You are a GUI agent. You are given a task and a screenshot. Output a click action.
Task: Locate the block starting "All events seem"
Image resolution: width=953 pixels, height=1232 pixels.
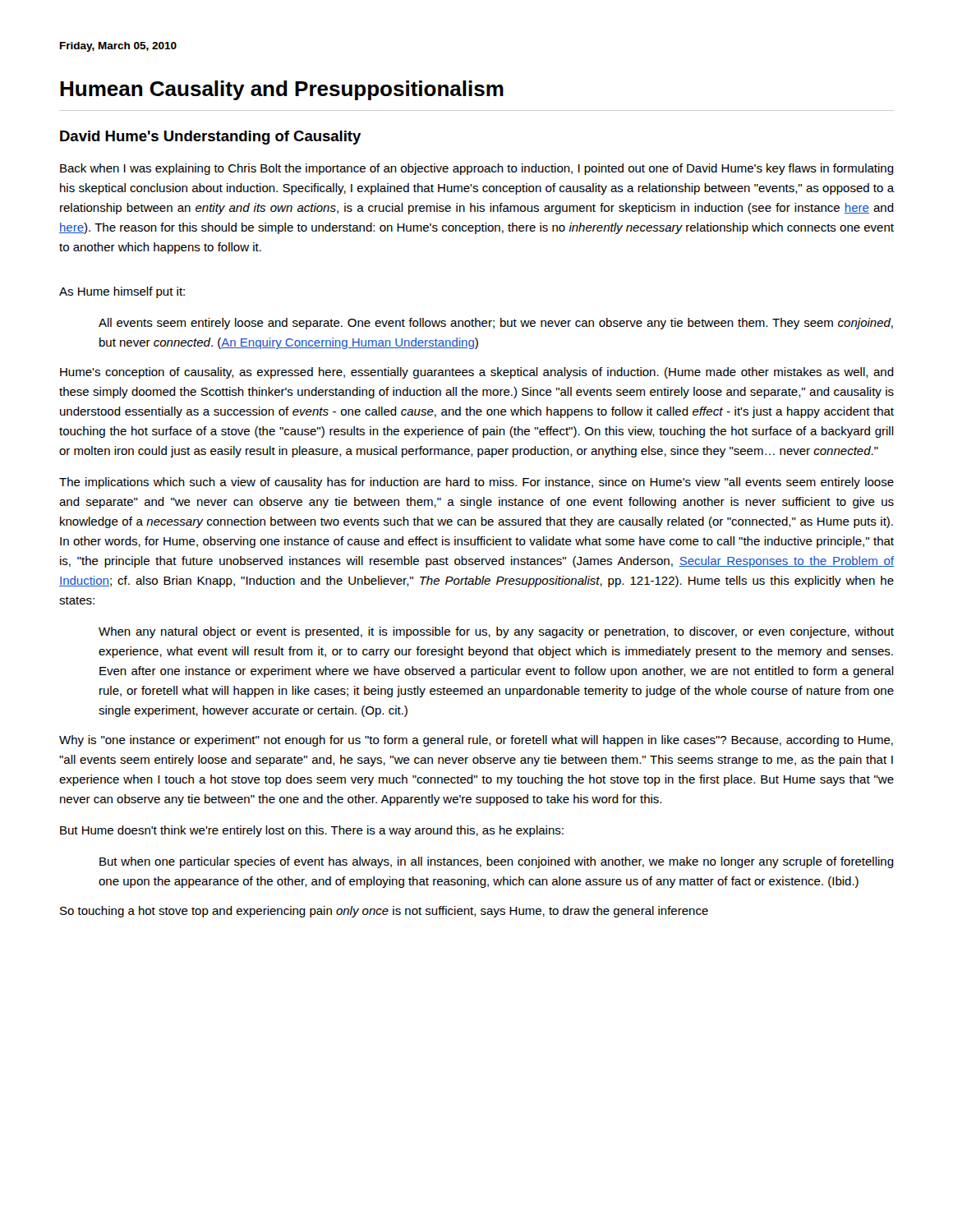click(x=496, y=332)
